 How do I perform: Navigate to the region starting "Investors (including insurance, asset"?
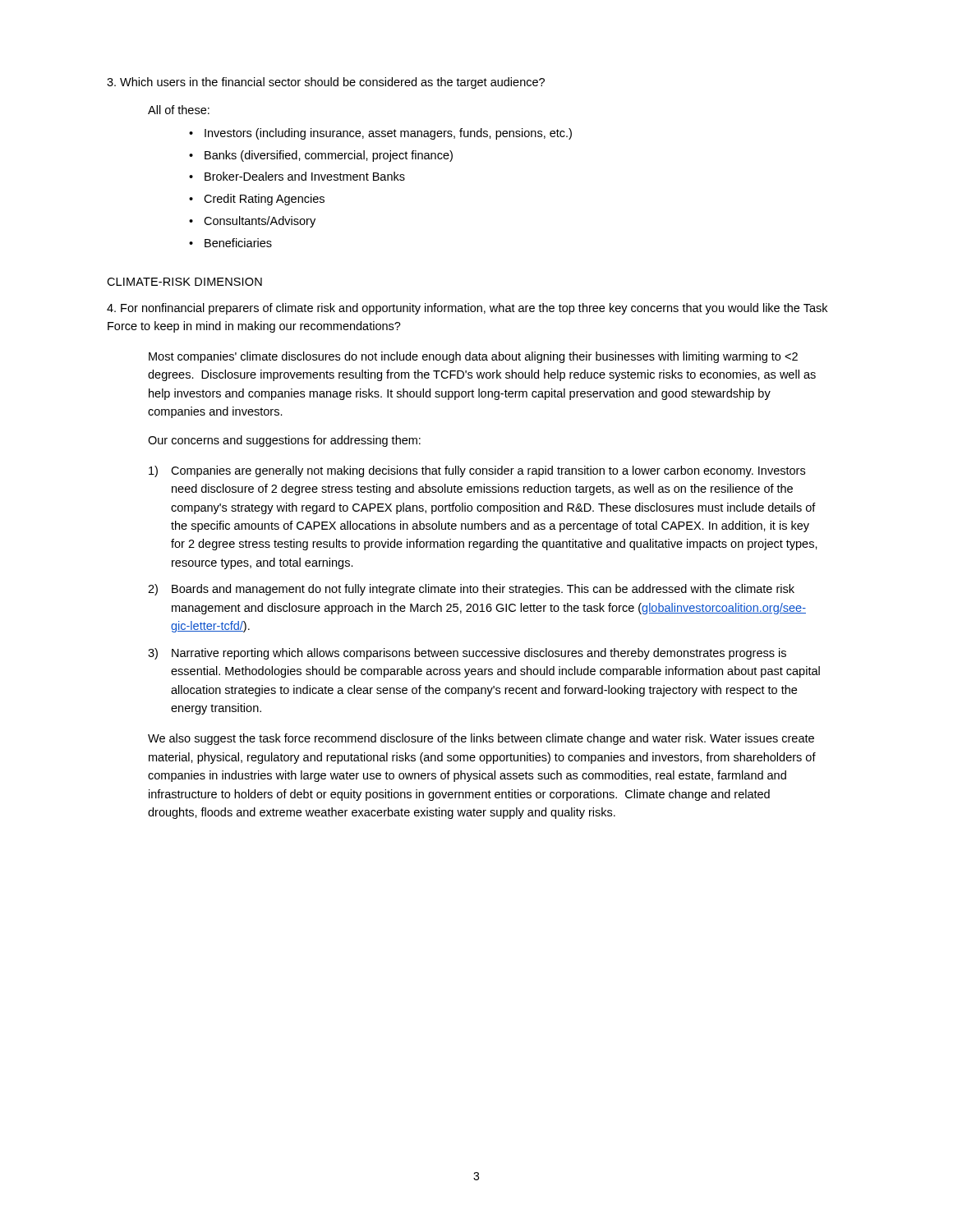point(388,133)
